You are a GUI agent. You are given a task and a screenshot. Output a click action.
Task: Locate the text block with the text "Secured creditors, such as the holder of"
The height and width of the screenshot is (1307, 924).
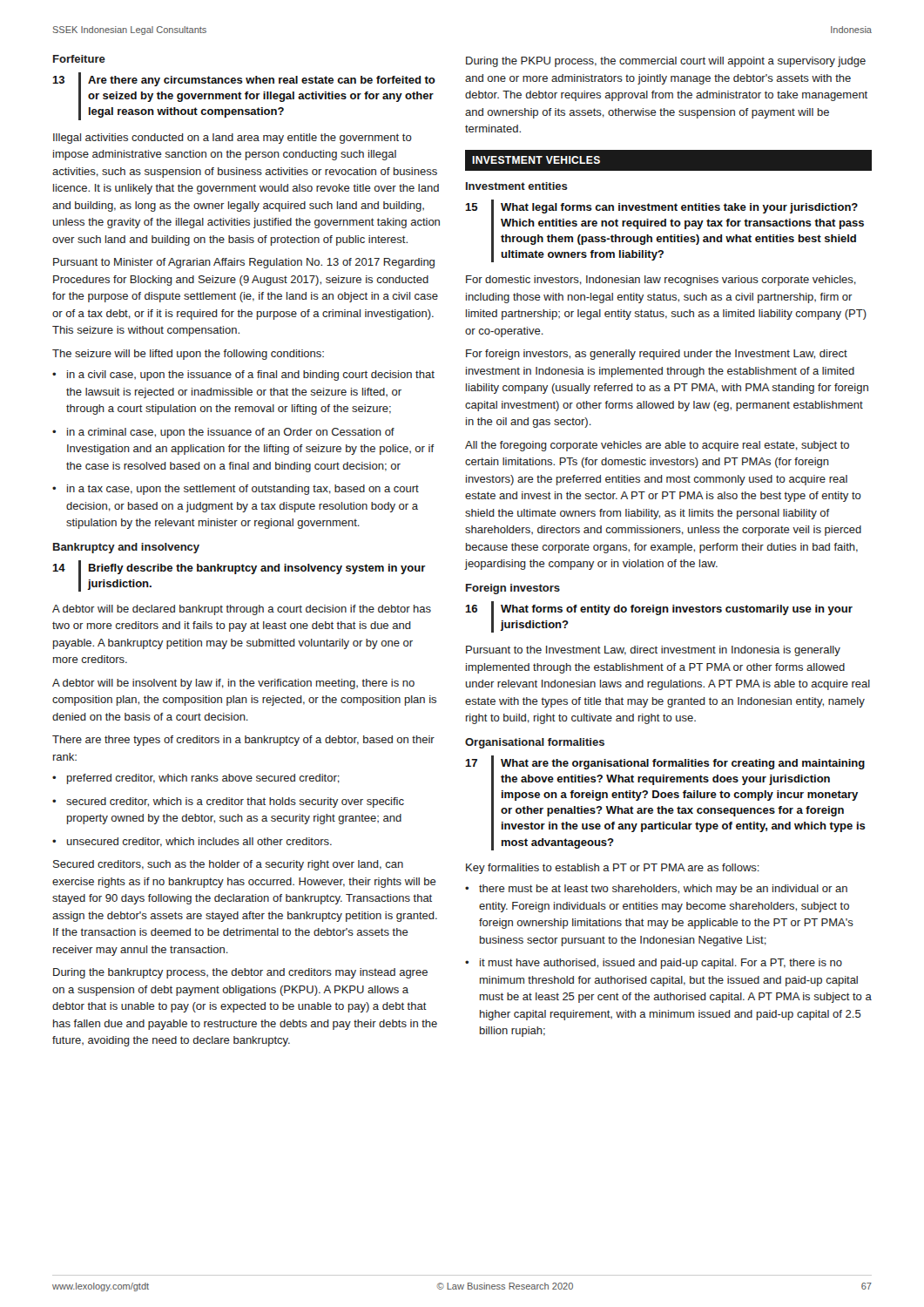pos(228,865)
